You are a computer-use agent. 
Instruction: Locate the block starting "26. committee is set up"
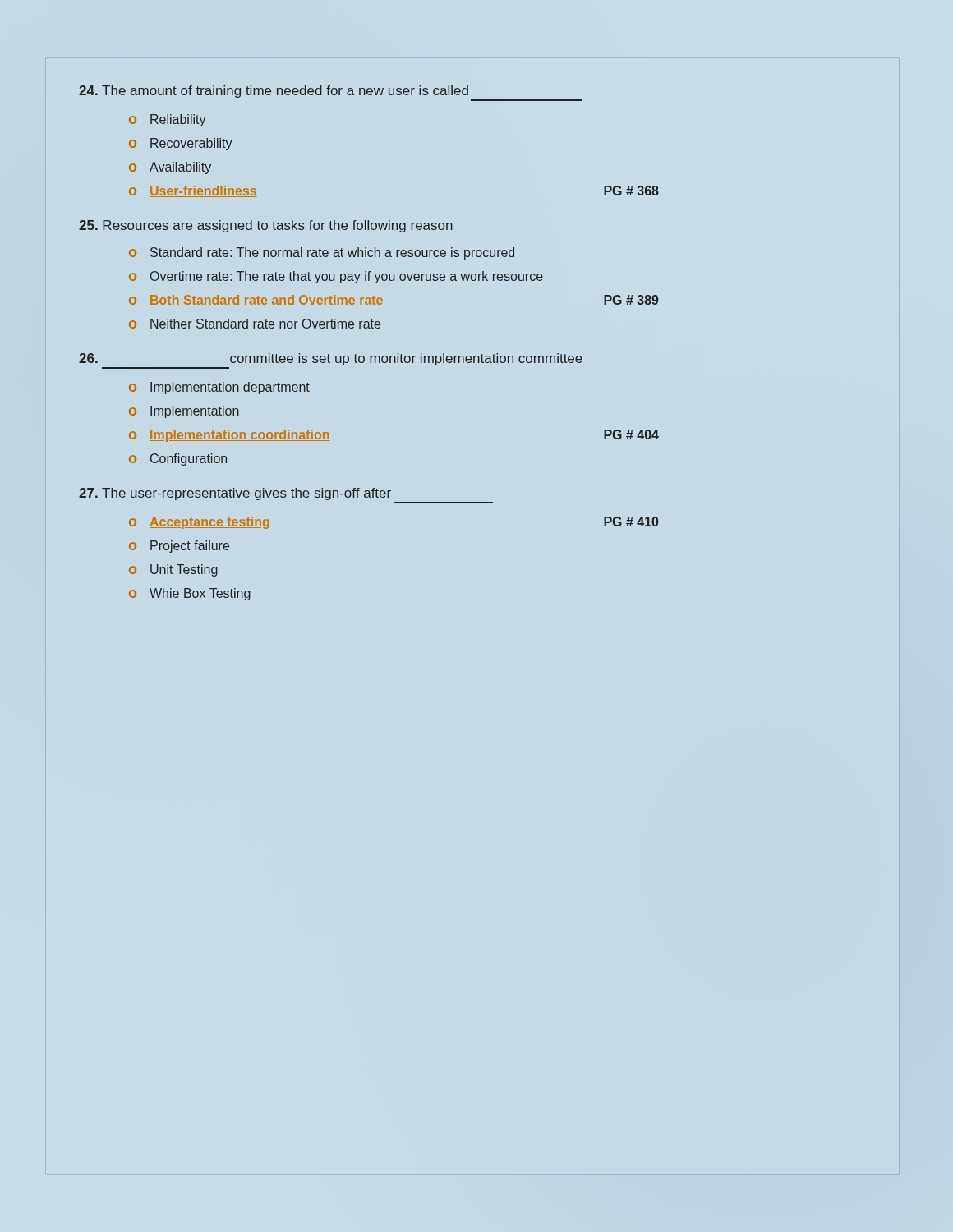pyautogui.click(x=331, y=360)
